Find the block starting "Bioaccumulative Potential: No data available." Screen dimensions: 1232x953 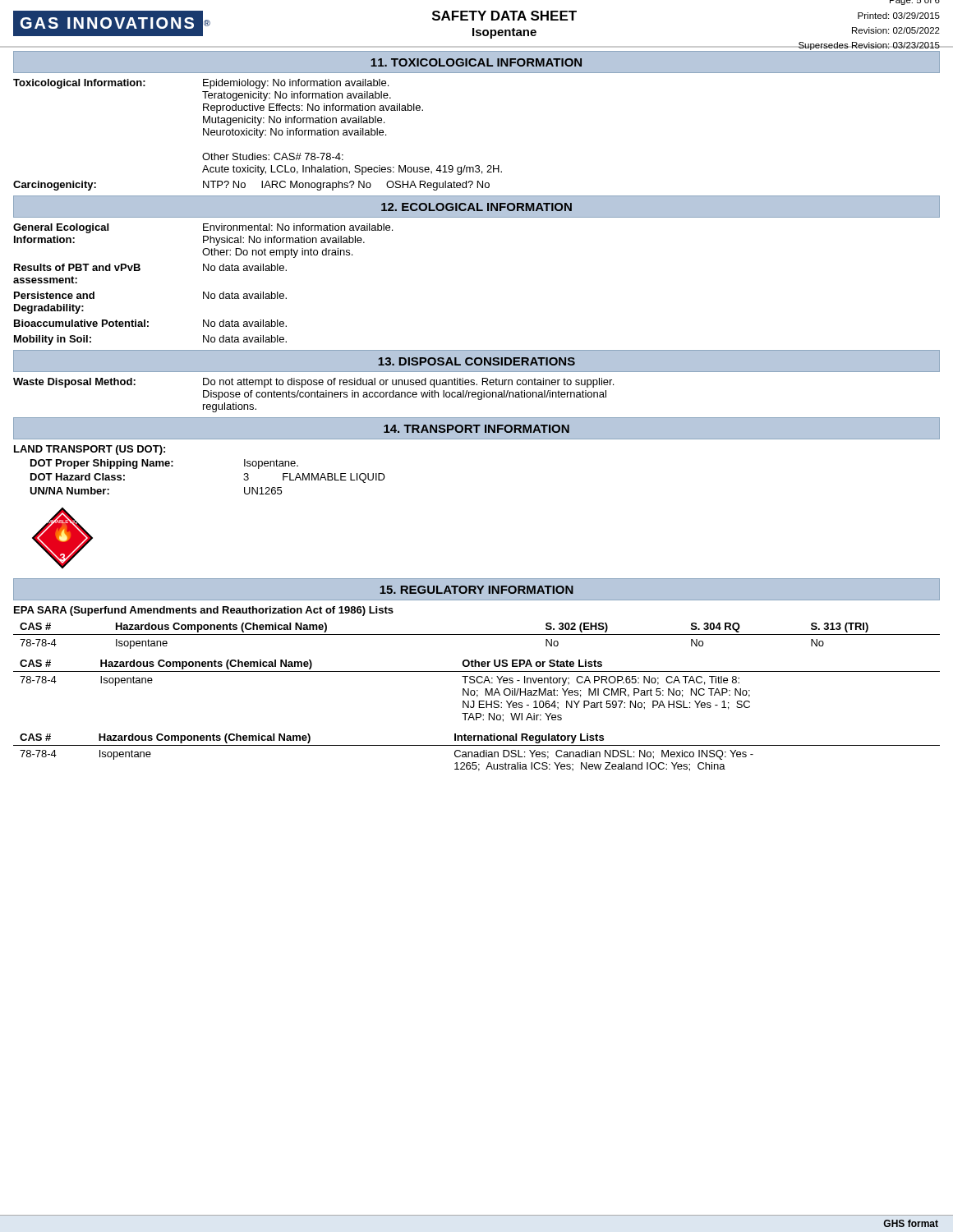tap(150, 323)
